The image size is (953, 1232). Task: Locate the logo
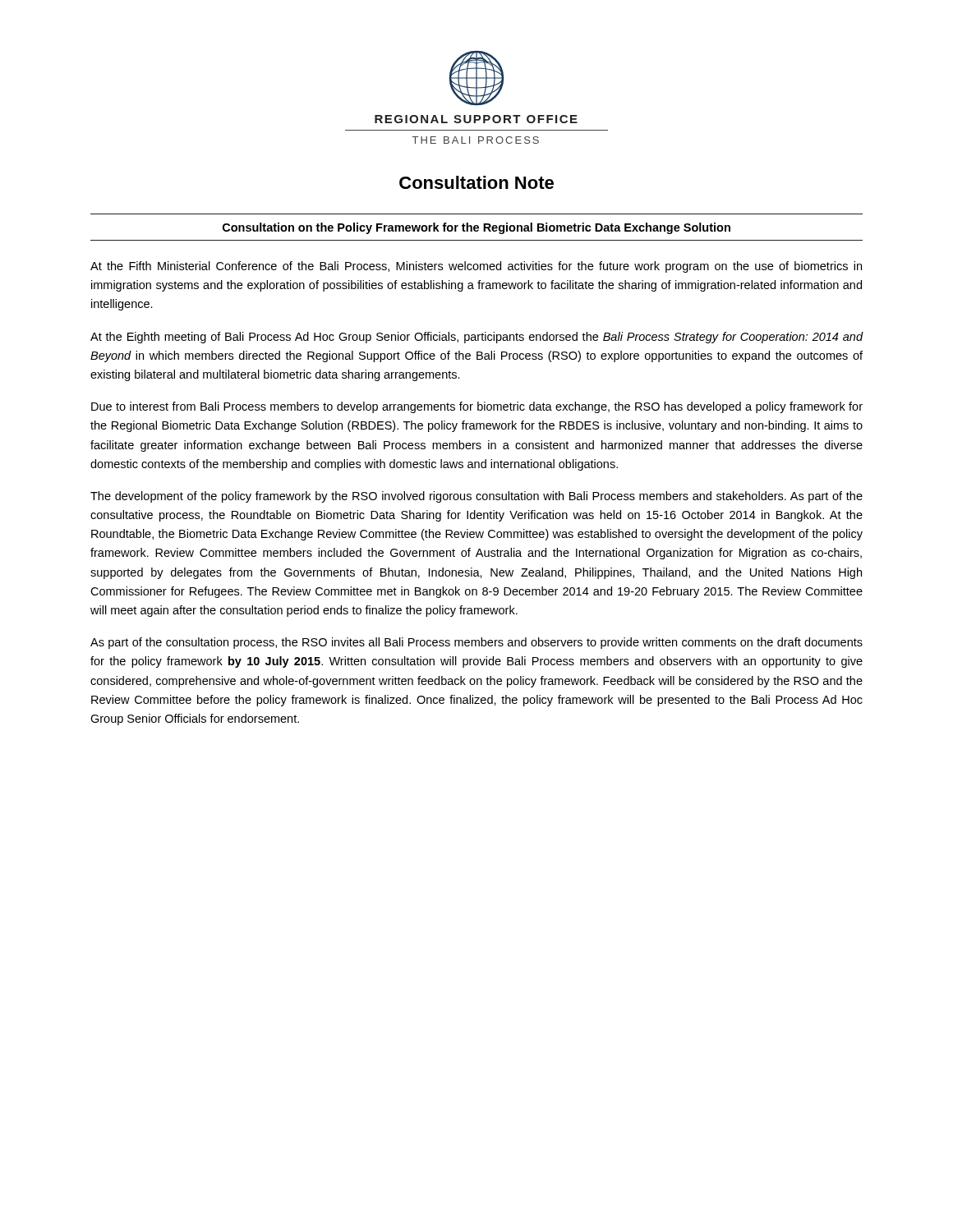(x=476, y=98)
